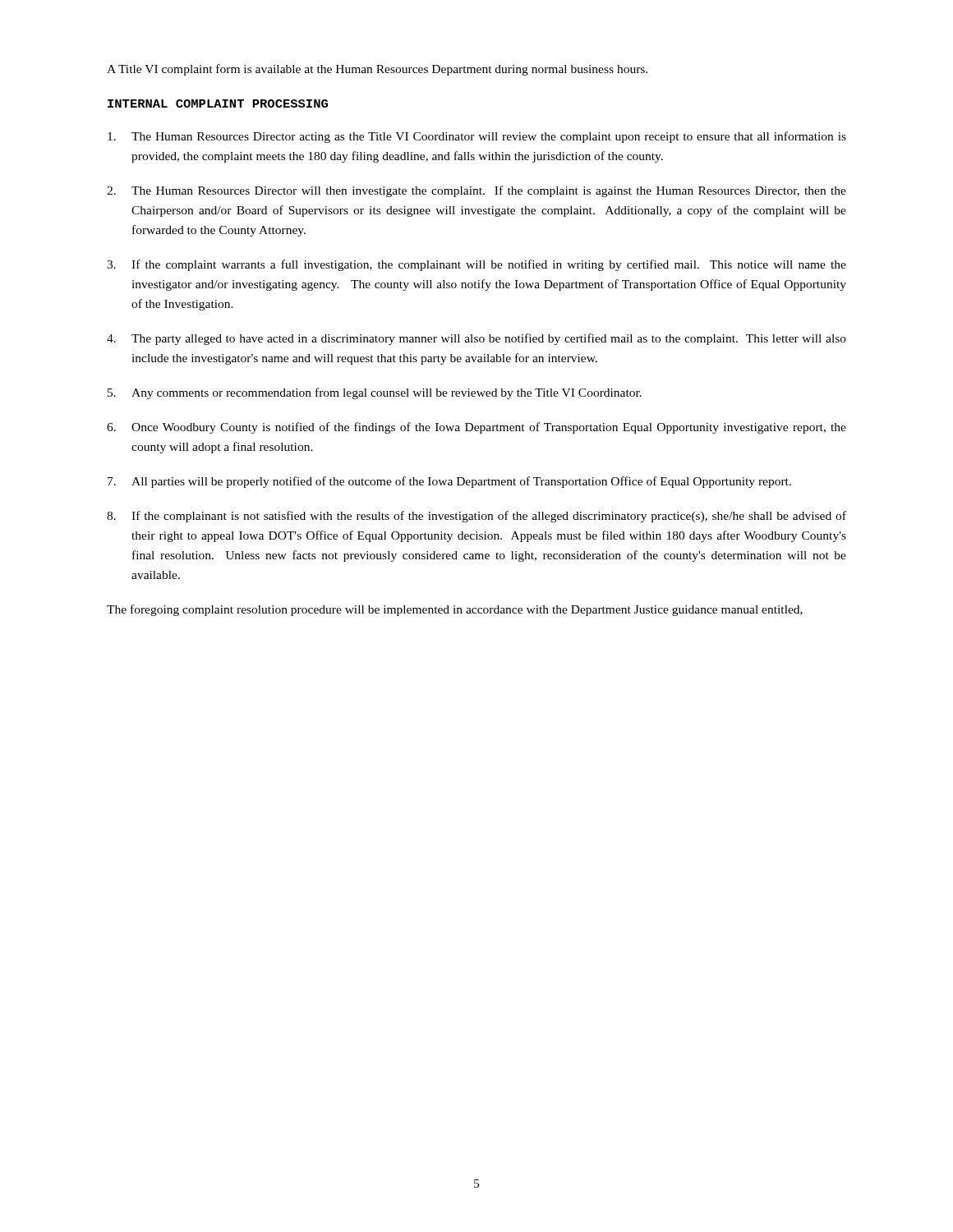Screen dimensions: 1232x953
Task: Click on the section header with the text "INTERNAL COMPLAINT PROCESSING"
Action: [218, 104]
